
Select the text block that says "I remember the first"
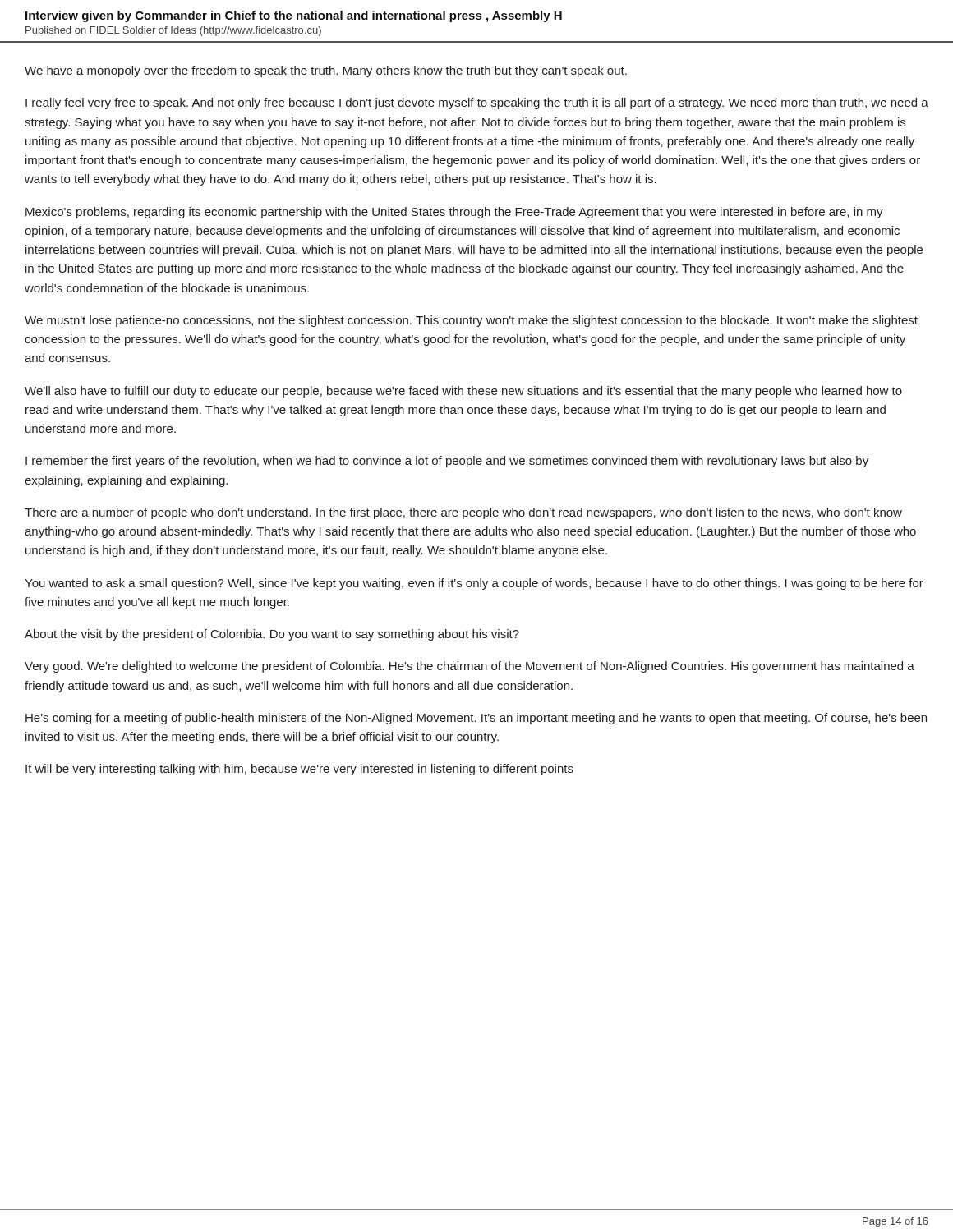[447, 470]
